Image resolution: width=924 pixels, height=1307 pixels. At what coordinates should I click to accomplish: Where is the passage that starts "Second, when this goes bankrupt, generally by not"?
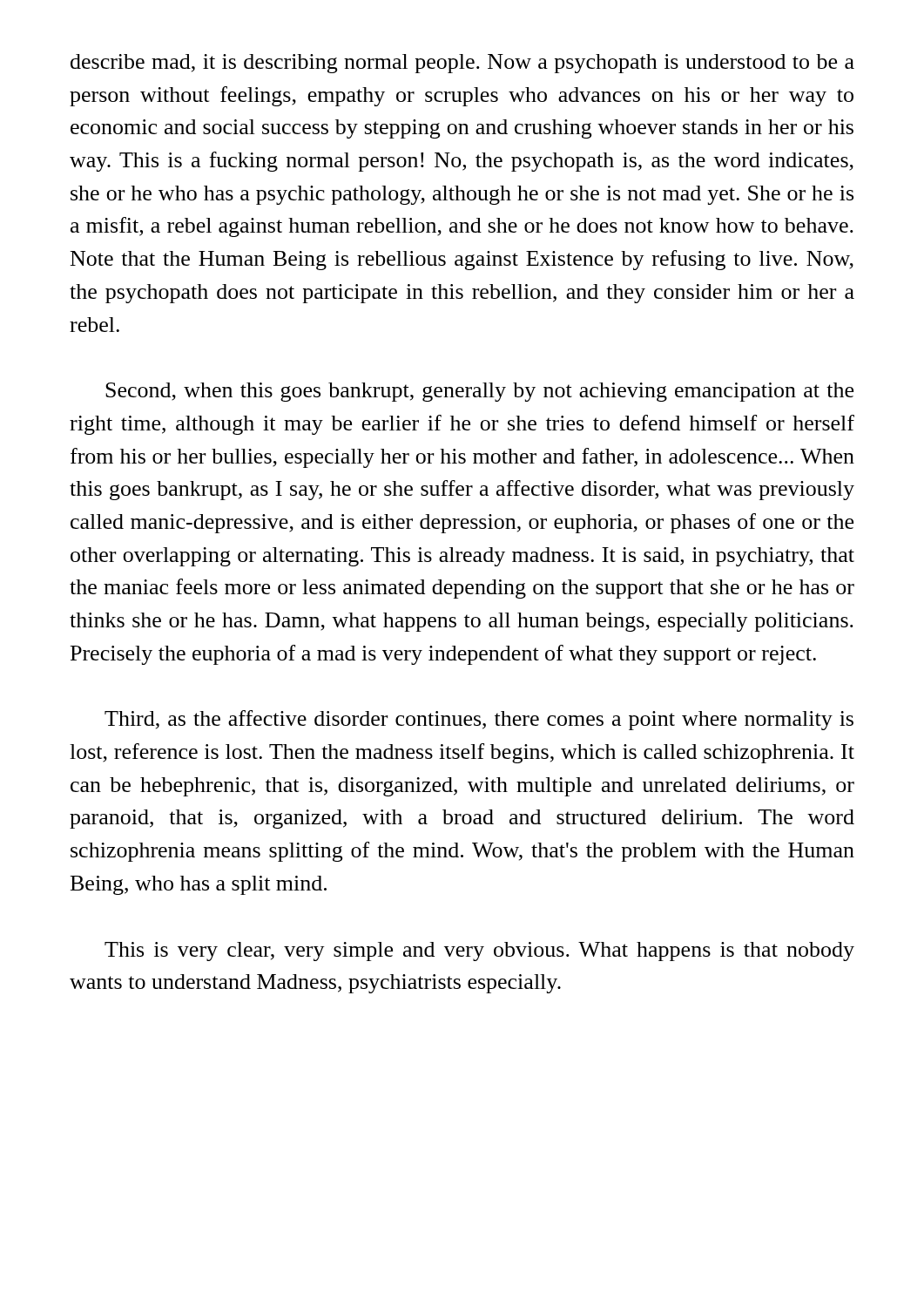click(462, 522)
